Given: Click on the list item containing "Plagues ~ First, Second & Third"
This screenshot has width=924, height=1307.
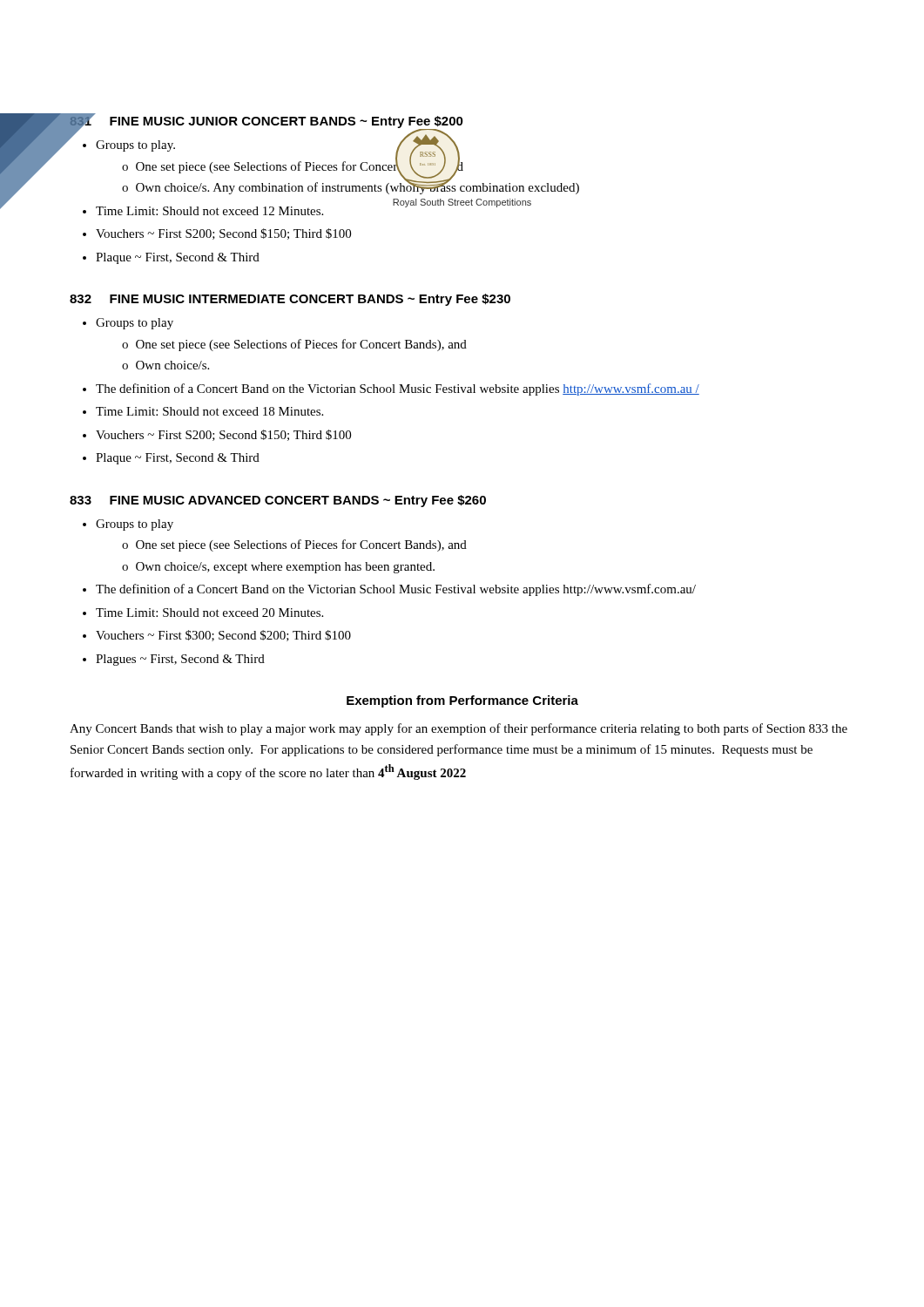Looking at the screenshot, I should tap(180, 658).
